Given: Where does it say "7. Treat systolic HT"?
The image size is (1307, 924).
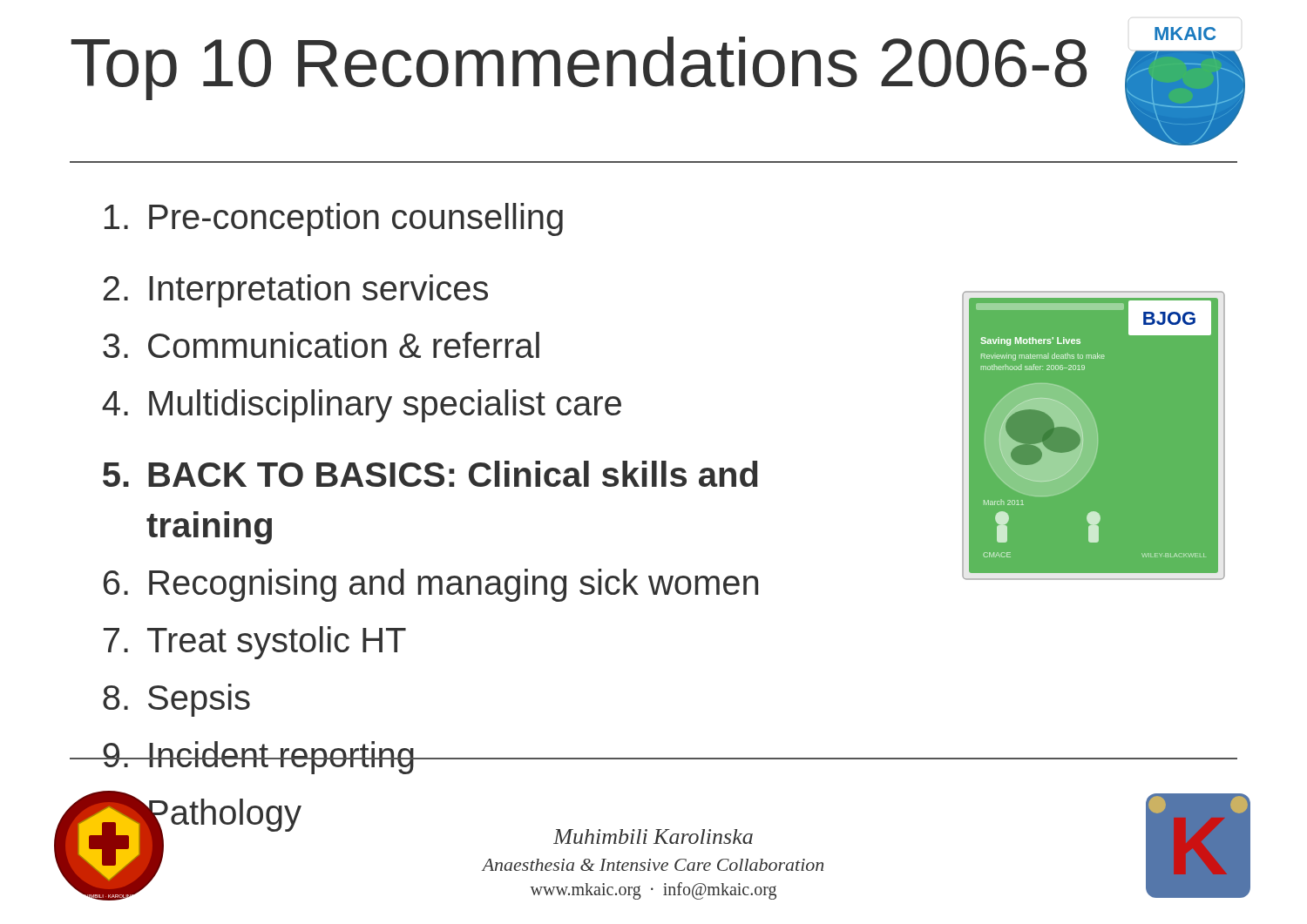Looking at the screenshot, I should tap(238, 640).
